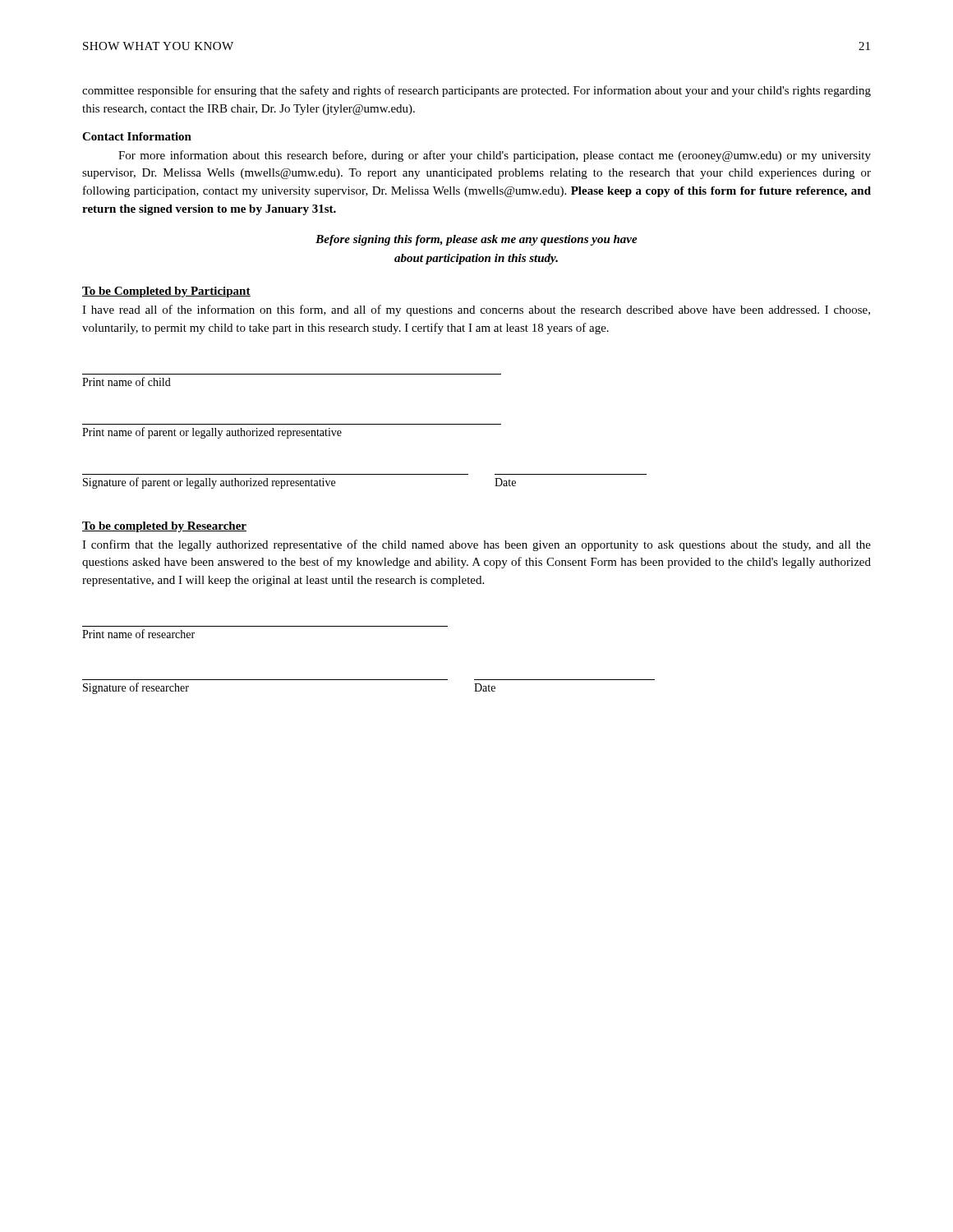
Task: Where is the passage that starts "Signature of parent or"?
Action: click(x=364, y=474)
